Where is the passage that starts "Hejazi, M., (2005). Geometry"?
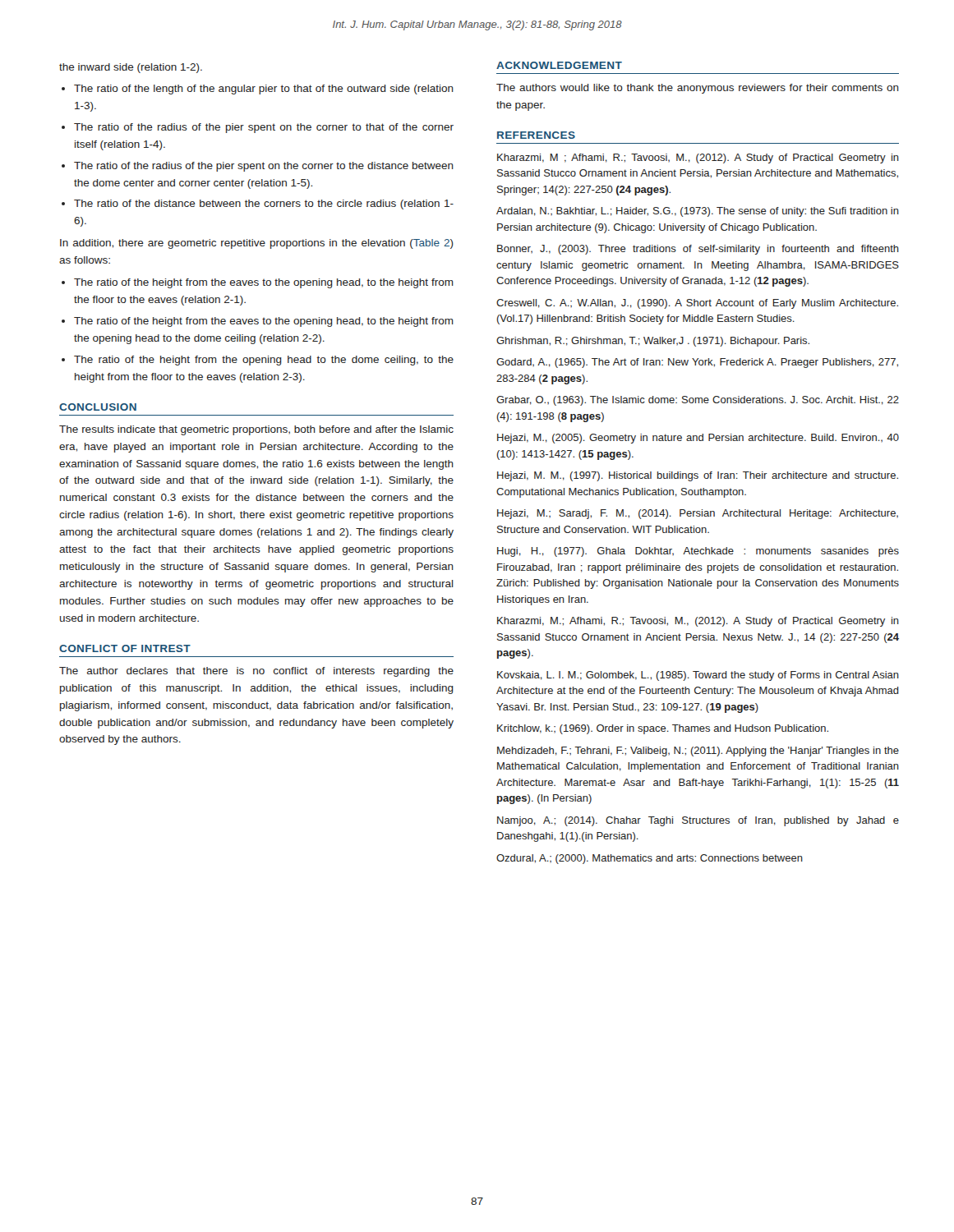This screenshot has height=1232, width=954. click(698, 446)
